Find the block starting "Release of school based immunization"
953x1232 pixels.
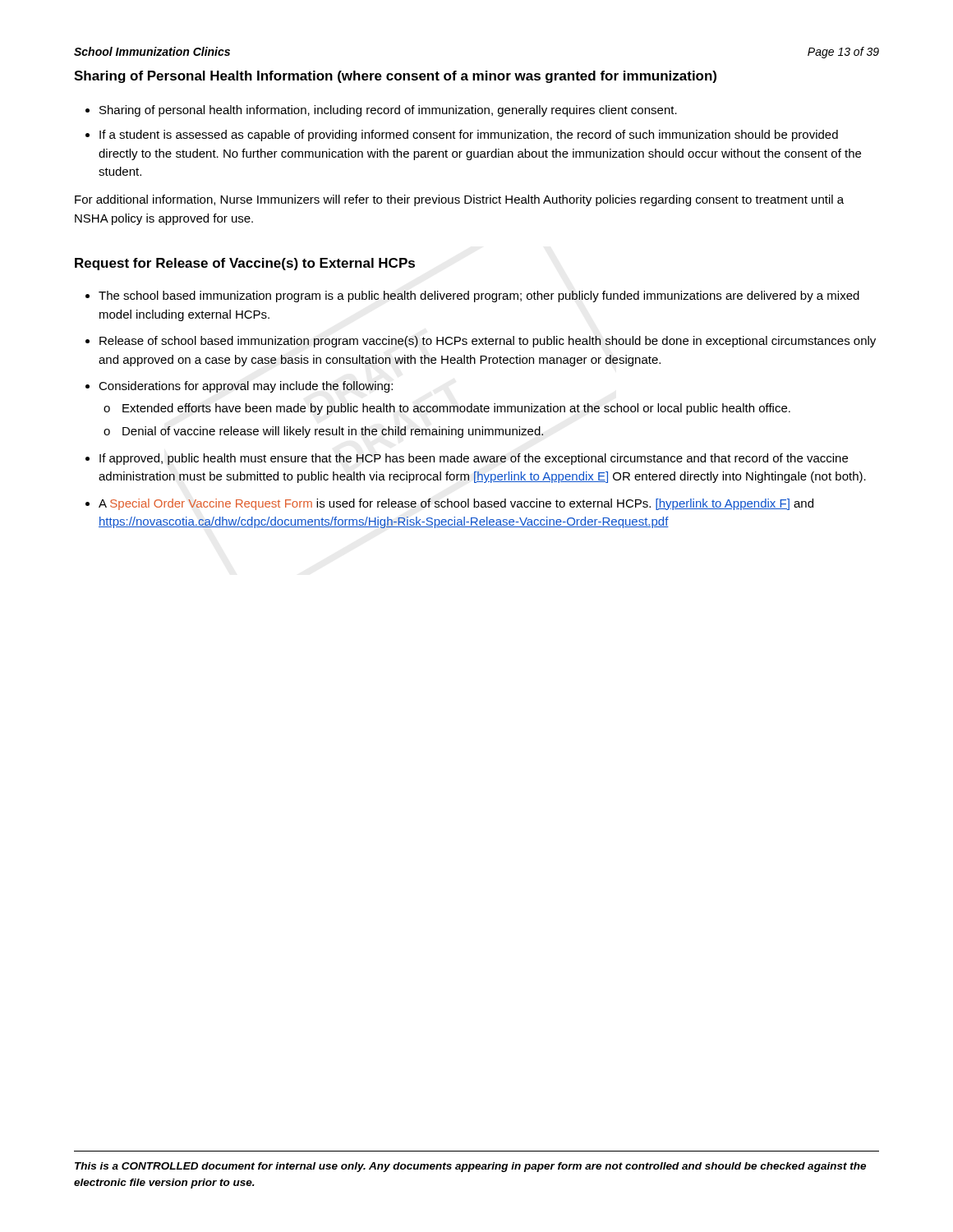click(476, 350)
